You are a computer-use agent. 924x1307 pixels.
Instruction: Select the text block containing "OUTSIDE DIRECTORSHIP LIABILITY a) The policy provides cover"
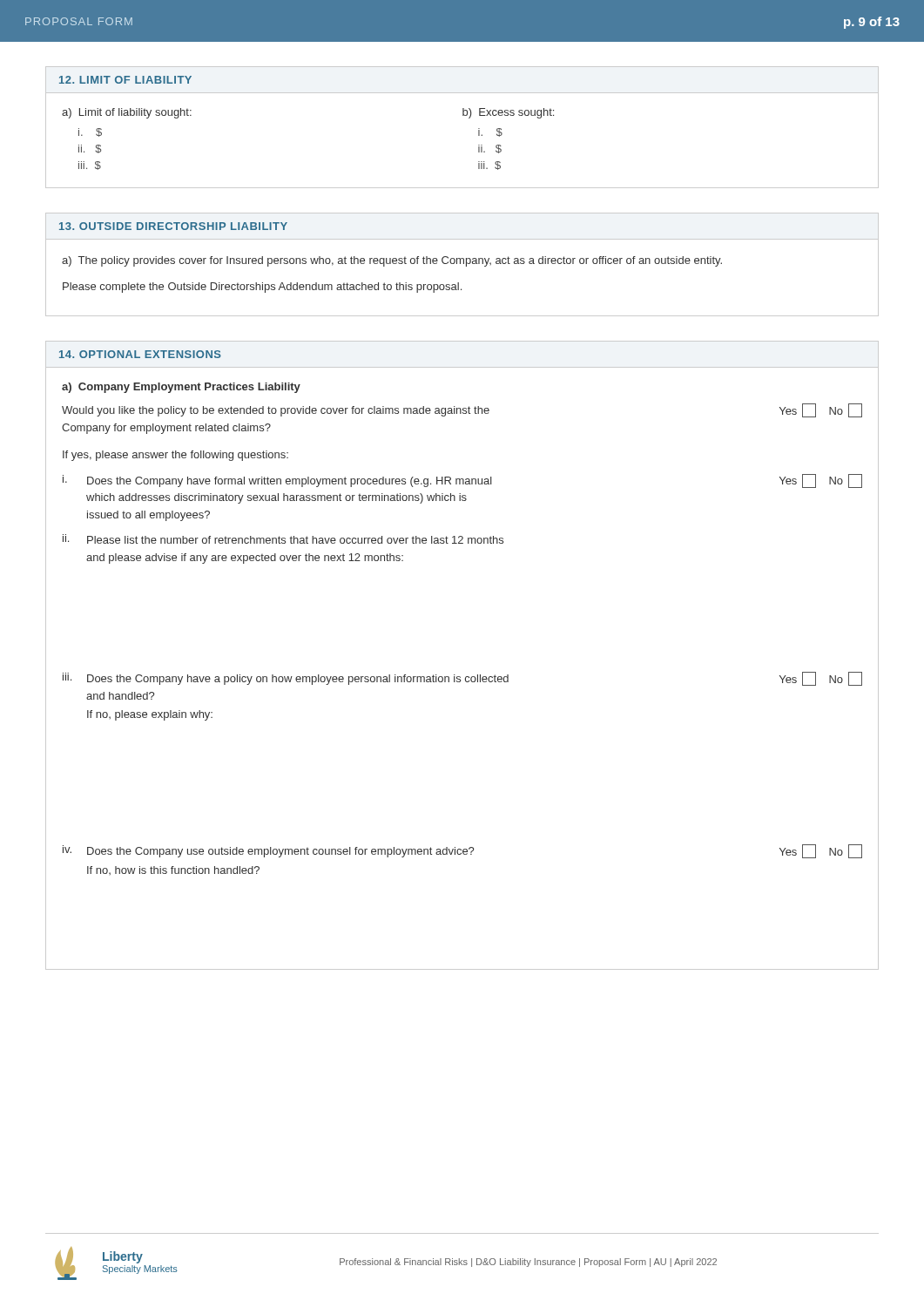(x=462, y=264)
